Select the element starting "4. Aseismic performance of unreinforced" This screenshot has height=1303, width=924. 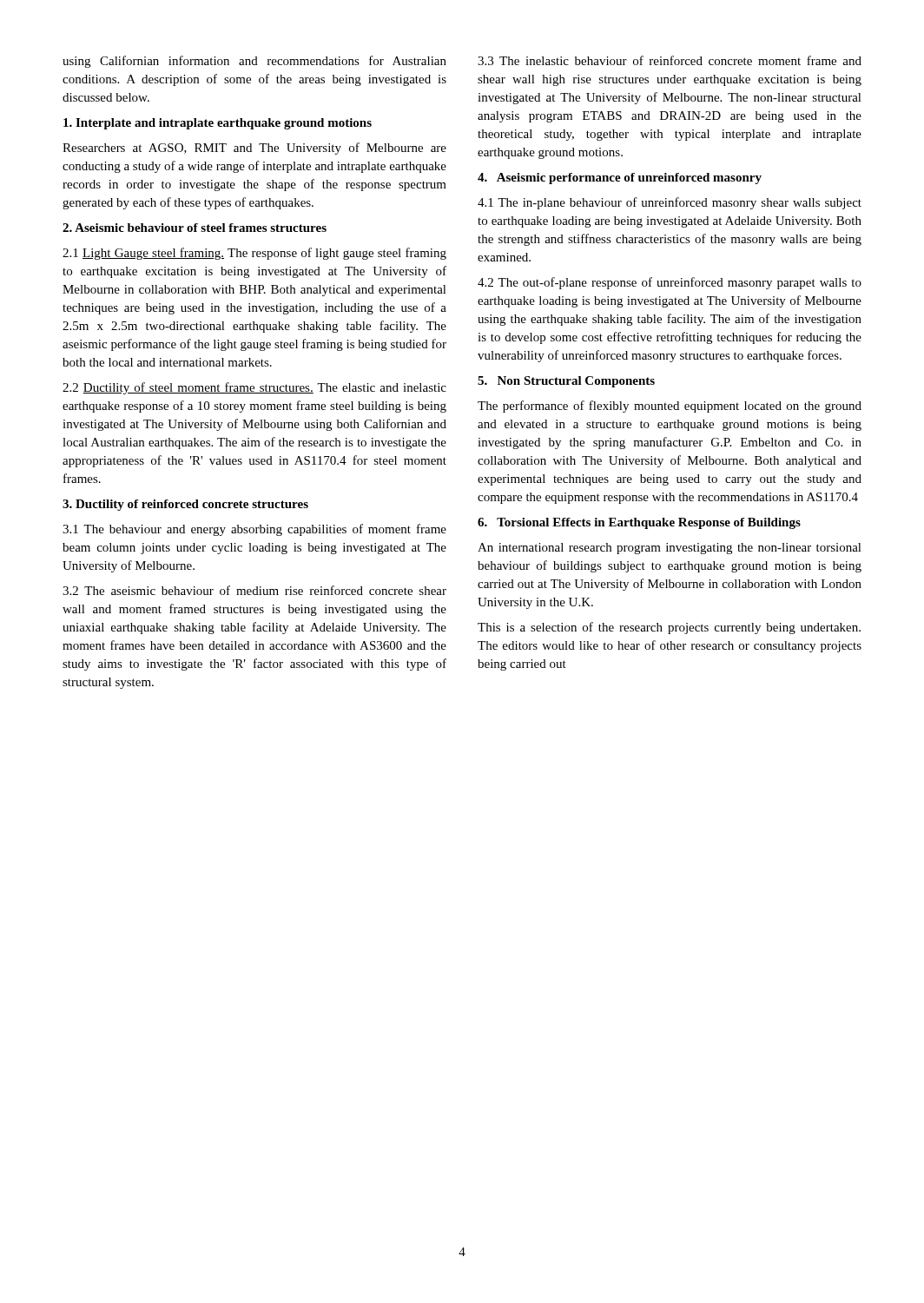point(670,178)
